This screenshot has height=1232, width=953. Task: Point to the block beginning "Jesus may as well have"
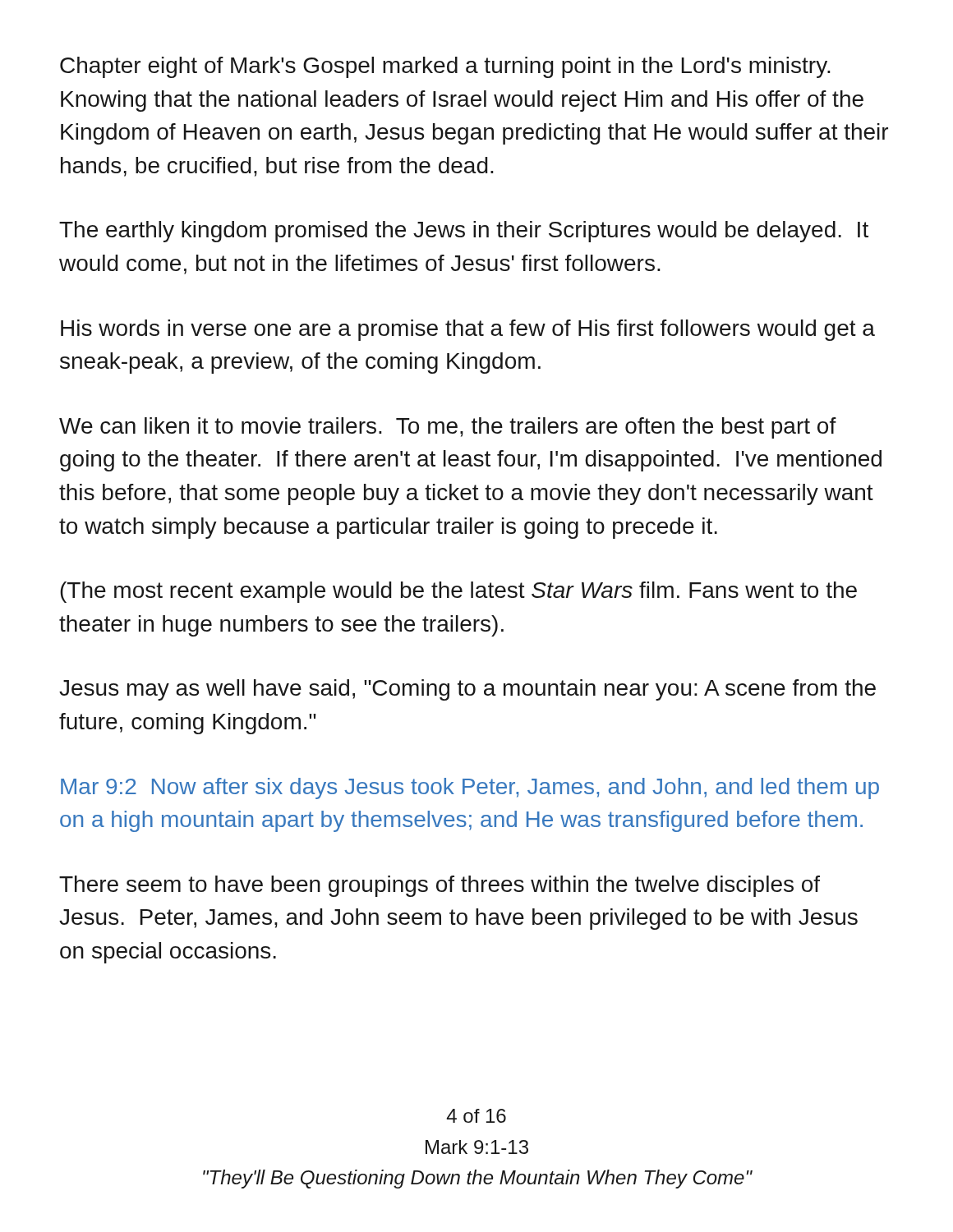(468, 705)
